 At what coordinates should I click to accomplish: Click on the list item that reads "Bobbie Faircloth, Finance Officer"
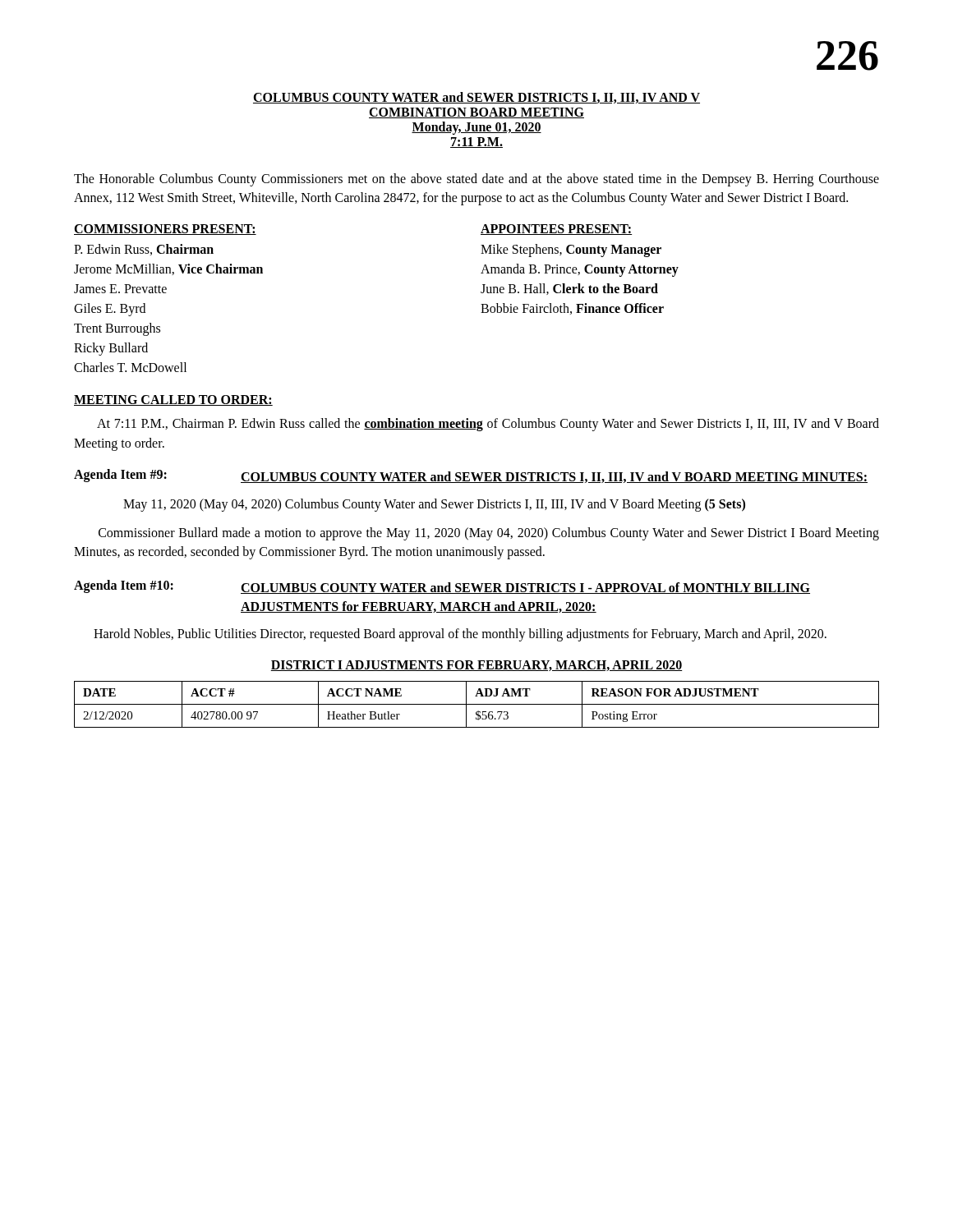click(572, 309)
